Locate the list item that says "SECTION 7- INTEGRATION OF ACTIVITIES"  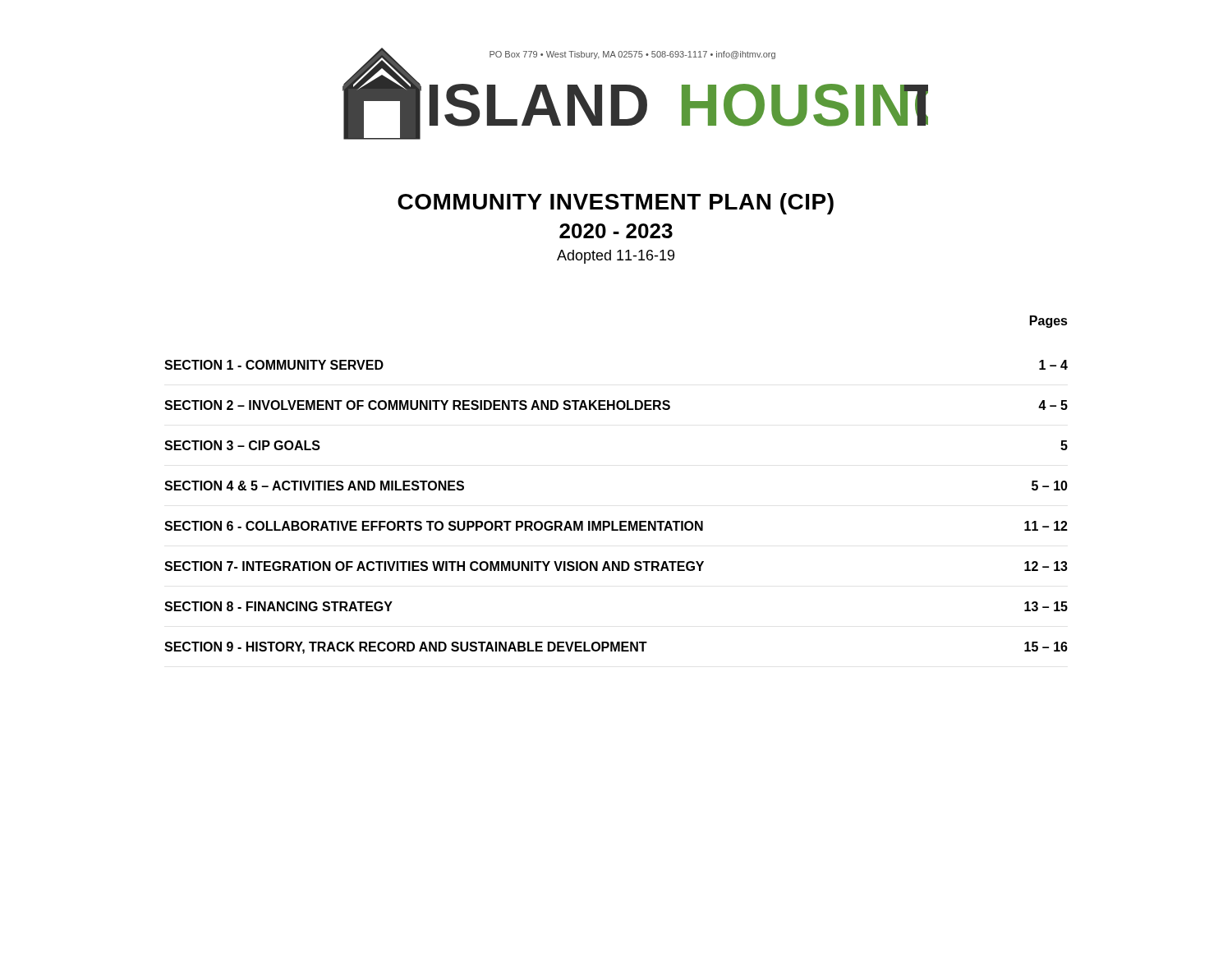click(x=434, y=566)
